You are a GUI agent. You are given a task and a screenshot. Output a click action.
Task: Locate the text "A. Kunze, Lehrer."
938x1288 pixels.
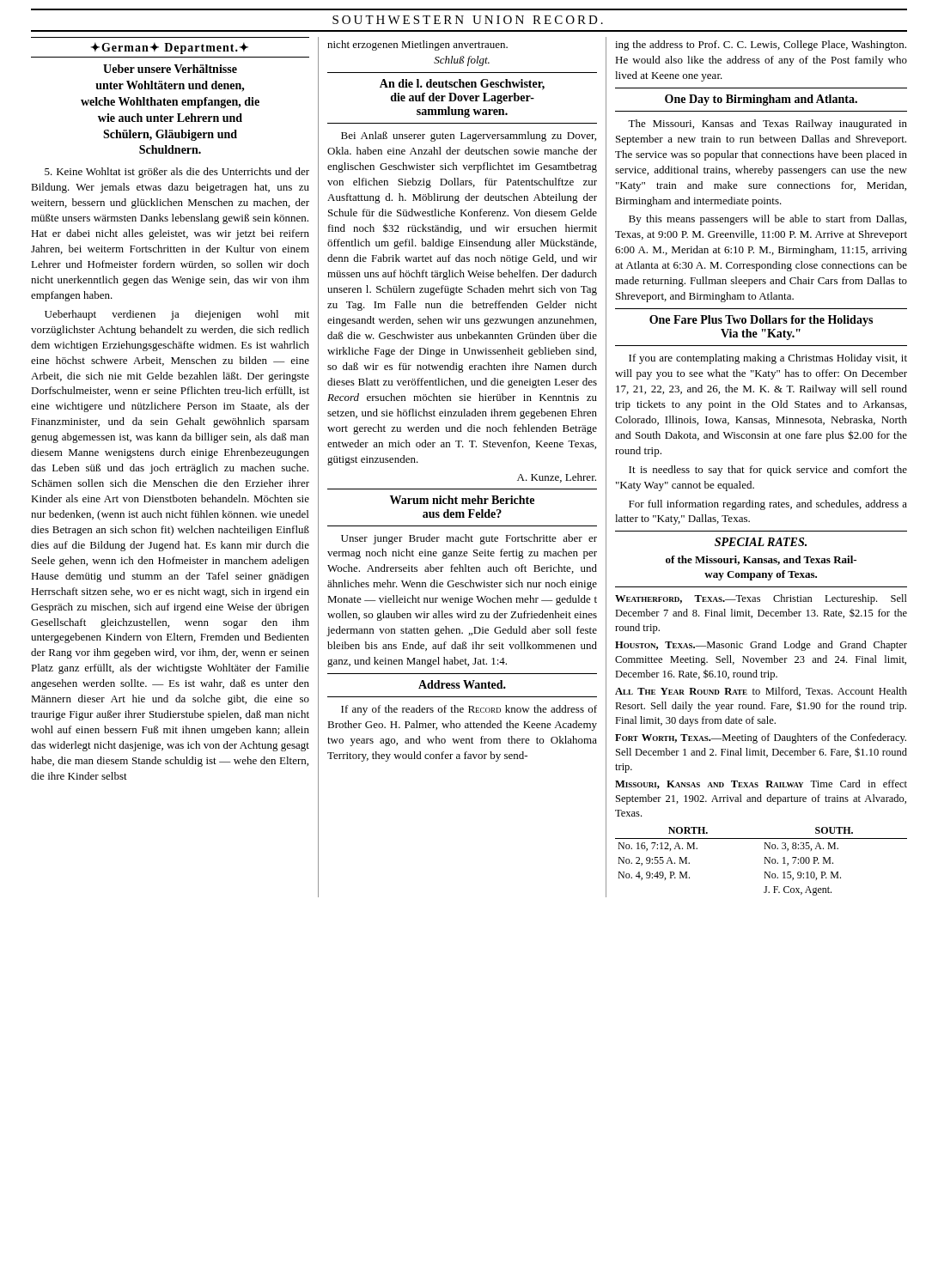click(557, 477)
